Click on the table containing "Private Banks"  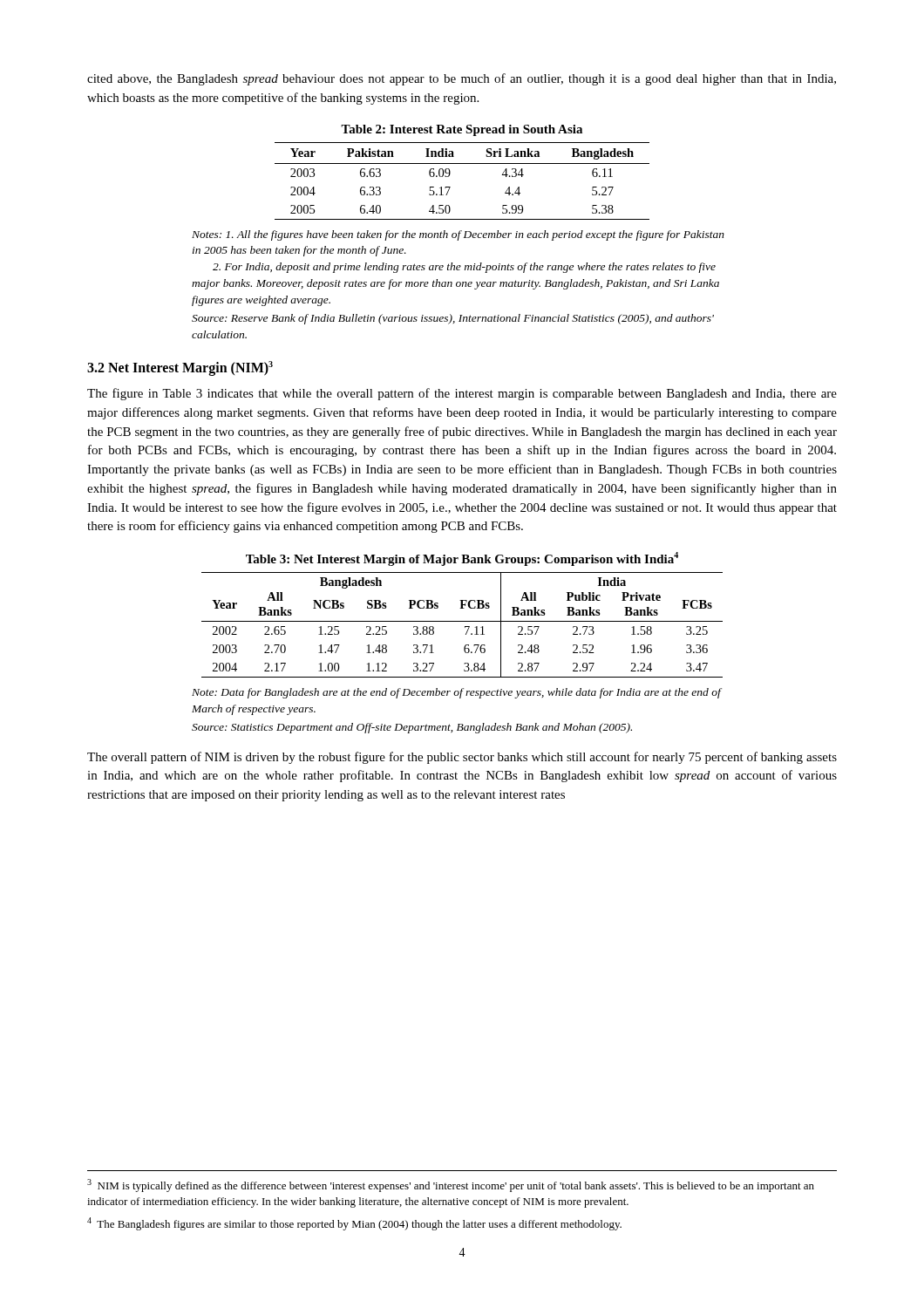(462, 614)
